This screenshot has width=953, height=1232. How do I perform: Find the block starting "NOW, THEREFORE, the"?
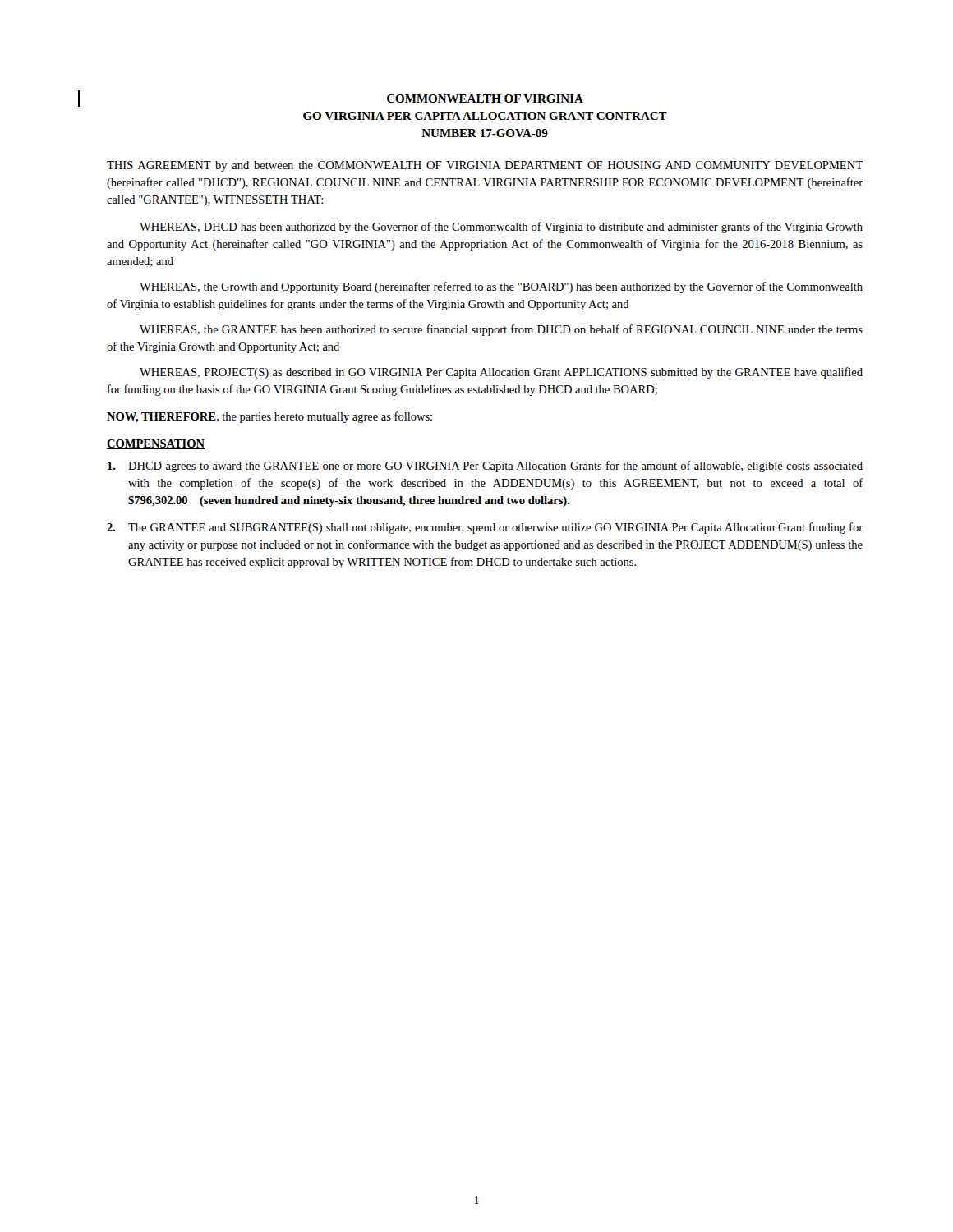270,417
